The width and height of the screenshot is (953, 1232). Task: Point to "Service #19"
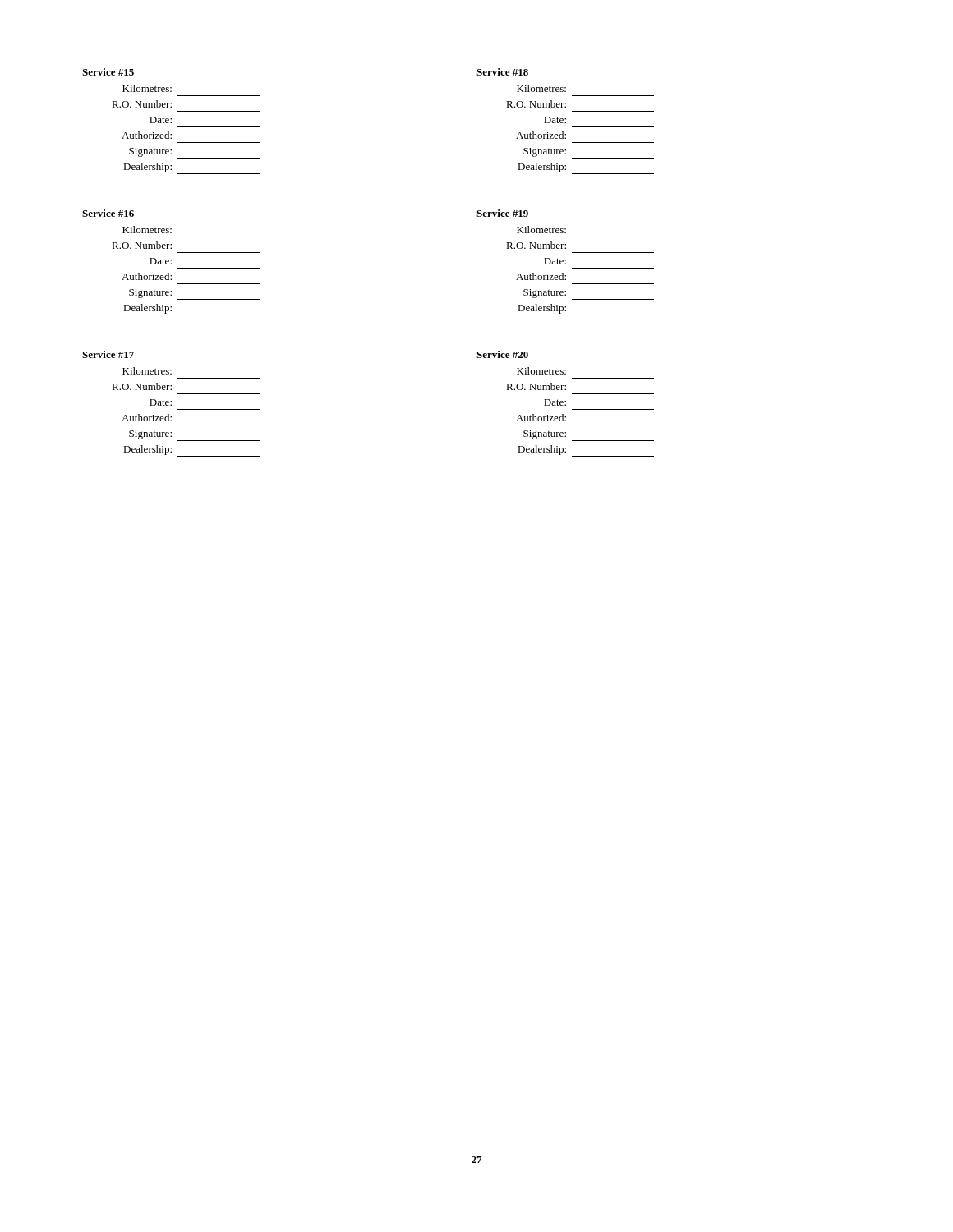pos(502,213)
